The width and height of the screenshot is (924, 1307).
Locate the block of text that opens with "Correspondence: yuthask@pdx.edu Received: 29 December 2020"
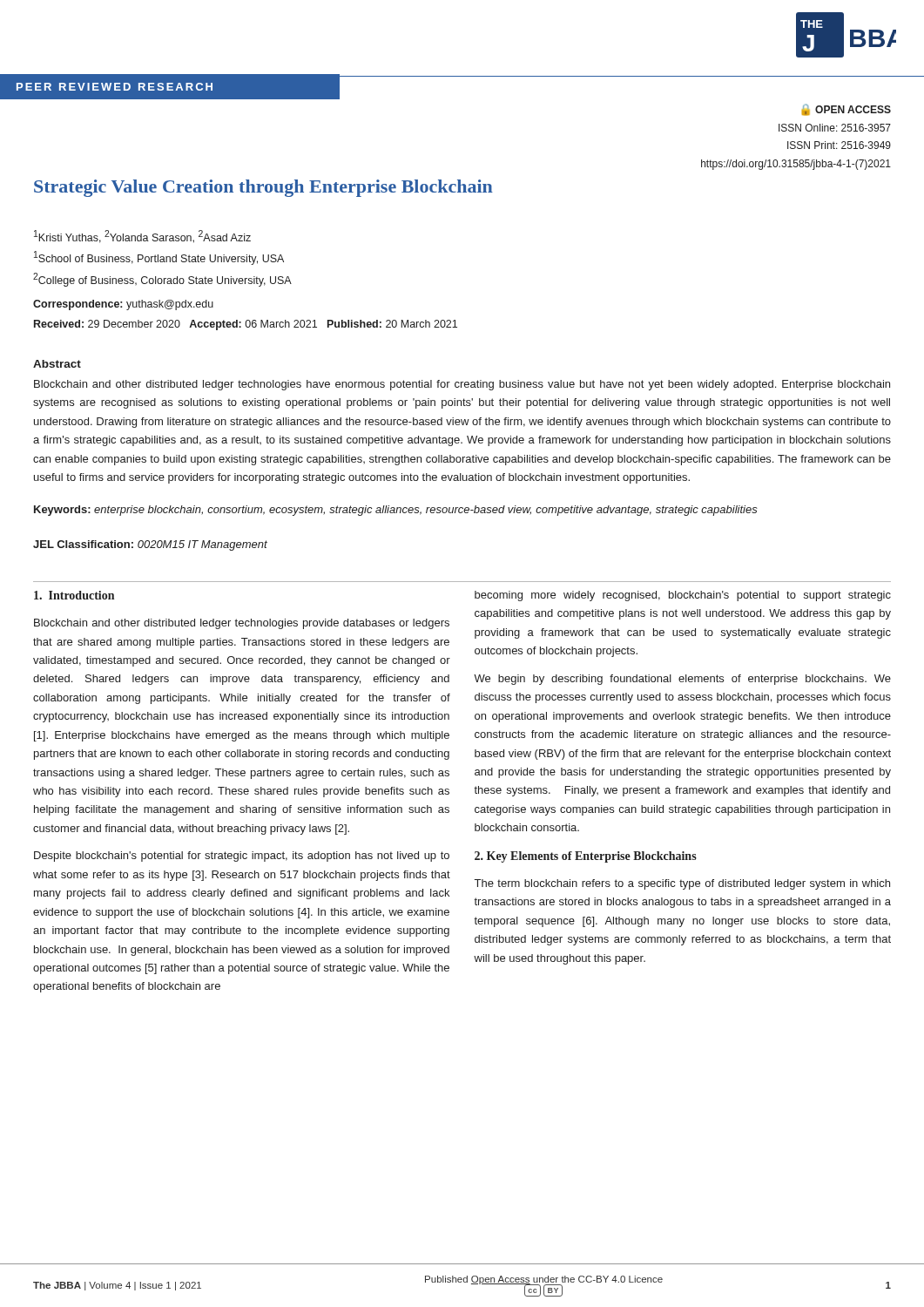pyautogui.click(x=245, y=314)
